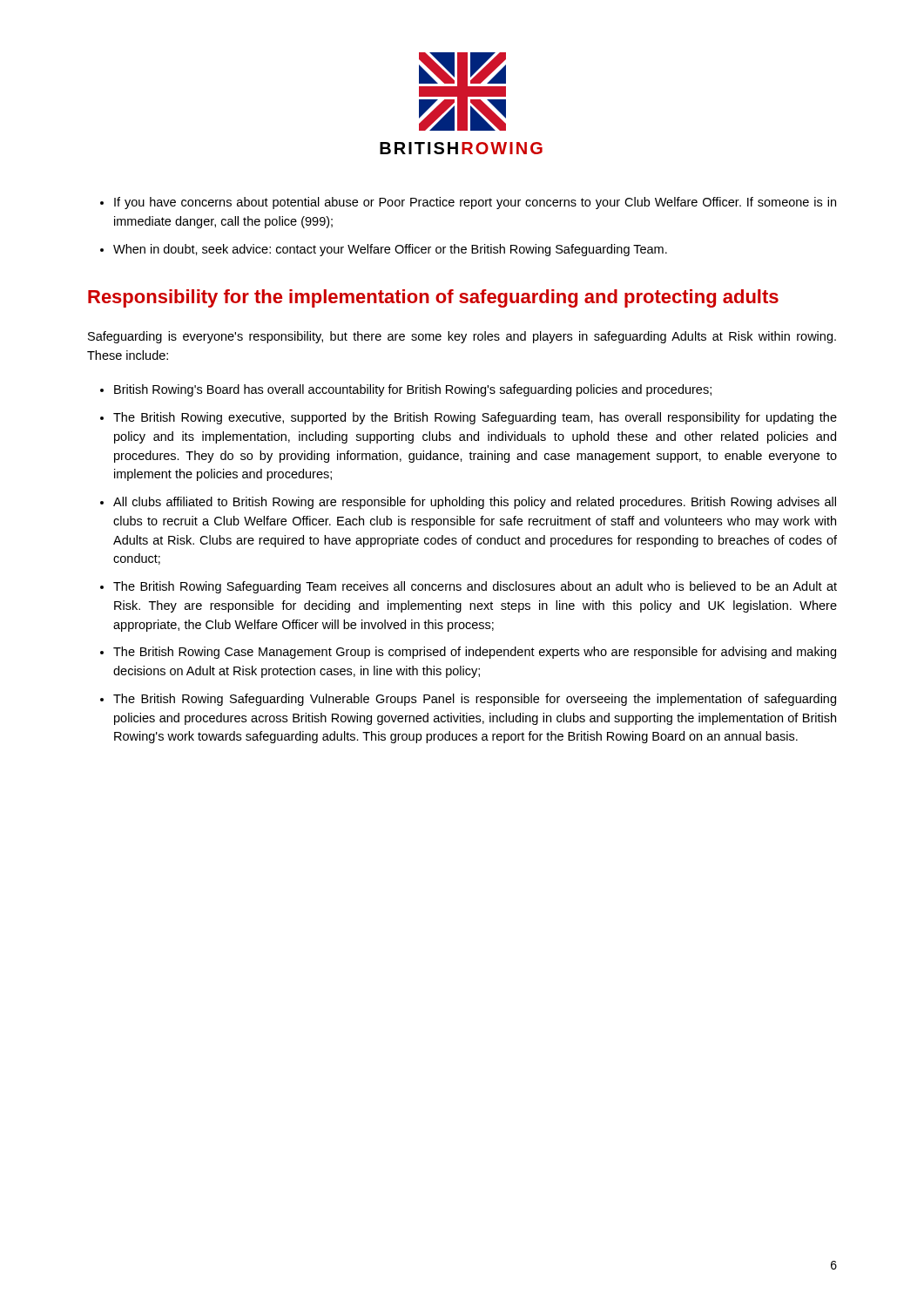Click on the element starting "Safeguarding is everyone's responsibility, but there"
This screenshot has width=924, height=1307.
tap(462, 346)
